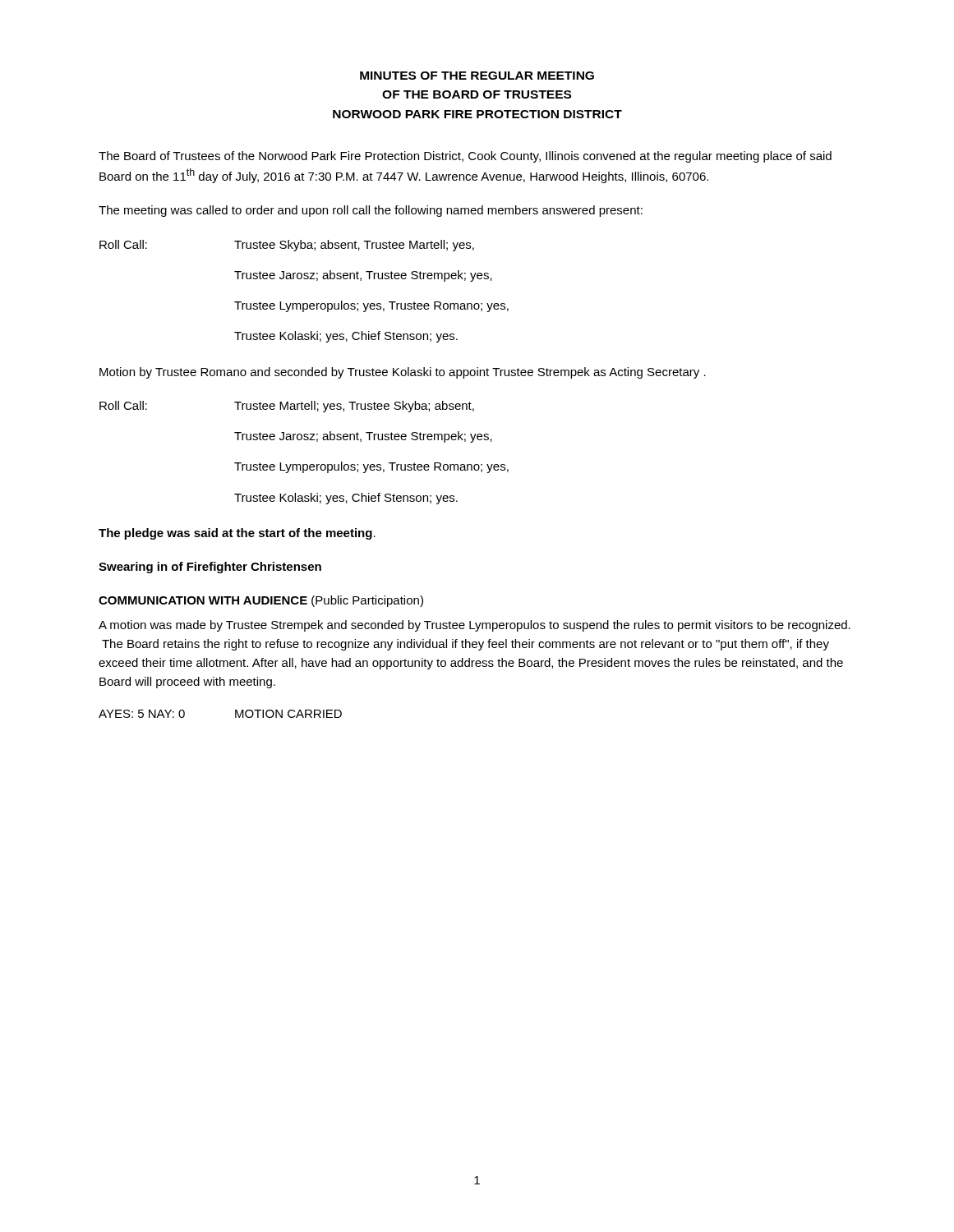This screenshot has height=1232, width=954.
Task: Select the text block that reads "Motion by Trustee Romano and seconded by"
Action: coord(402,371)
